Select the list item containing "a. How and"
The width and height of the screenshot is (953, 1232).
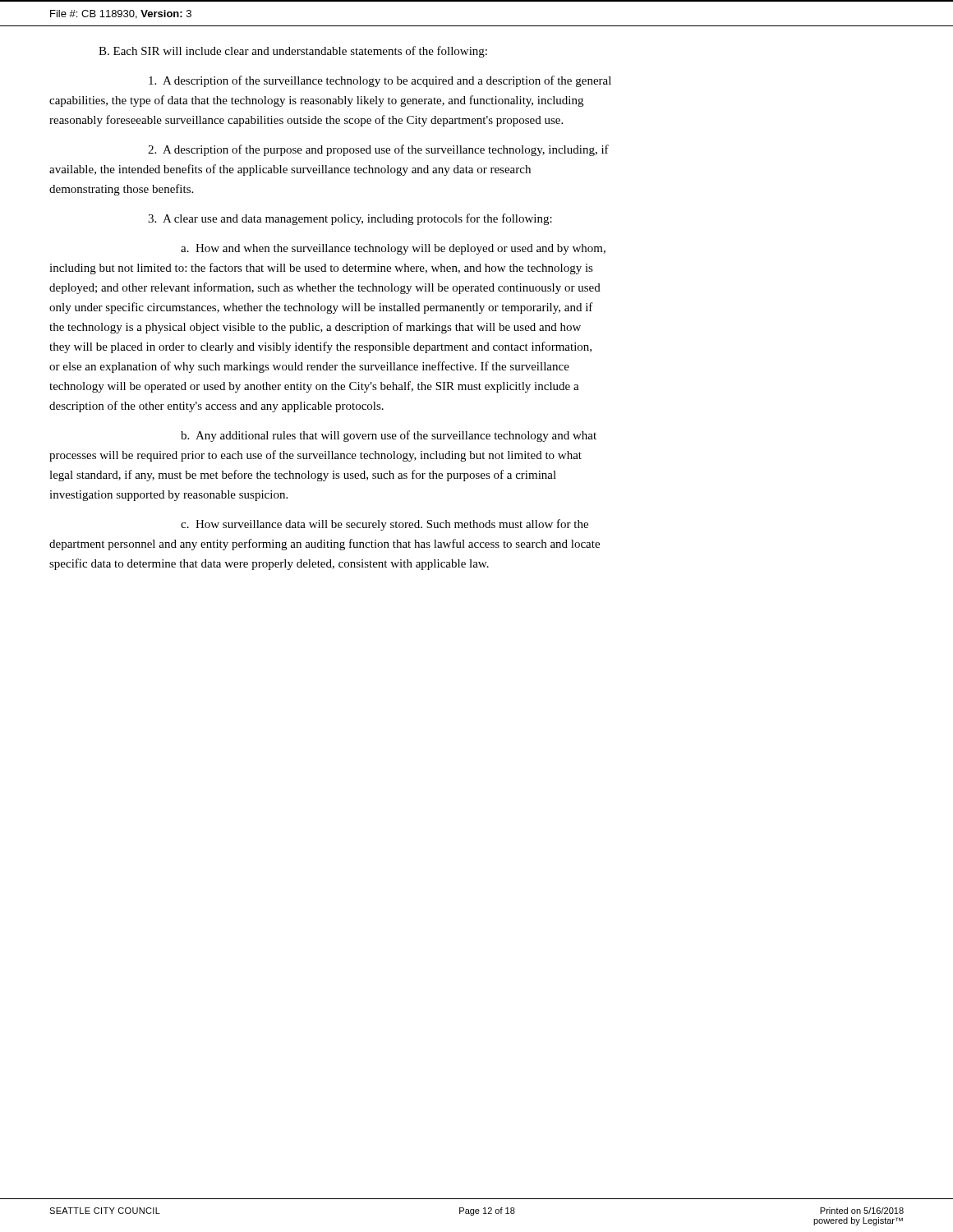(x=476, y=327)
